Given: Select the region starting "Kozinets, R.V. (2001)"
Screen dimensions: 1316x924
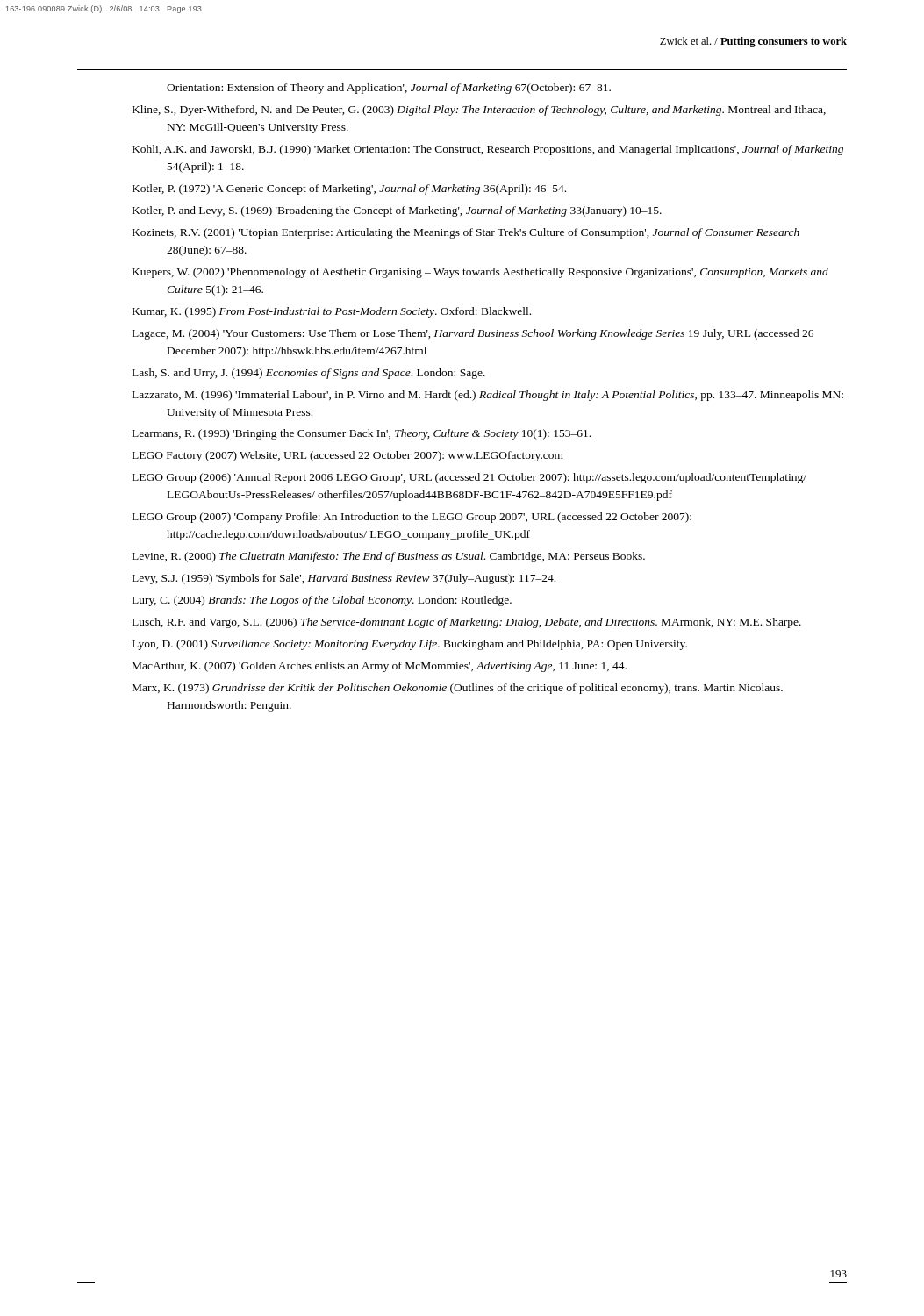Looking at the screenshot, I should (466, 241).
